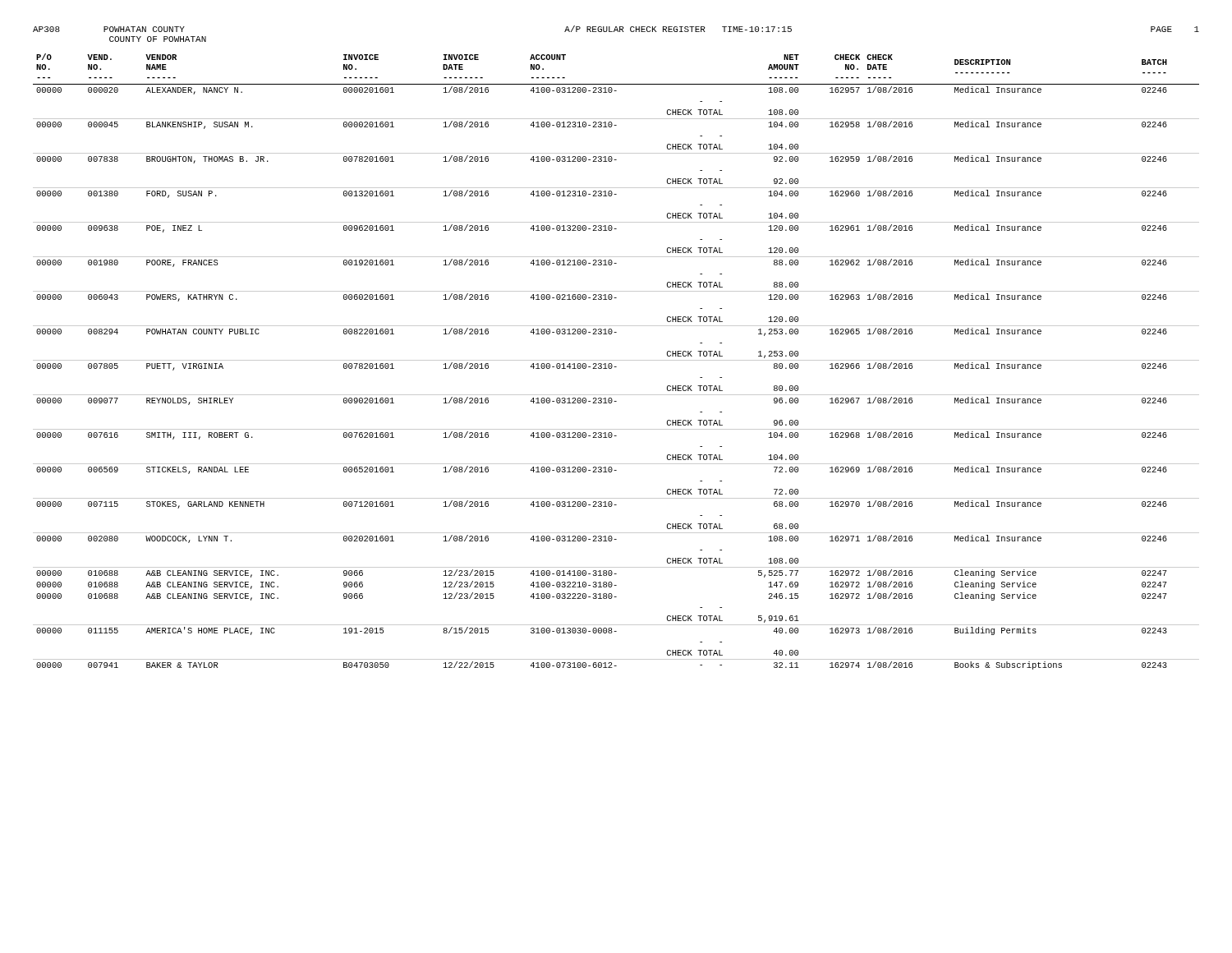Click the table
This screenshot has width=1232, height=953.
(x=616, y=361)
